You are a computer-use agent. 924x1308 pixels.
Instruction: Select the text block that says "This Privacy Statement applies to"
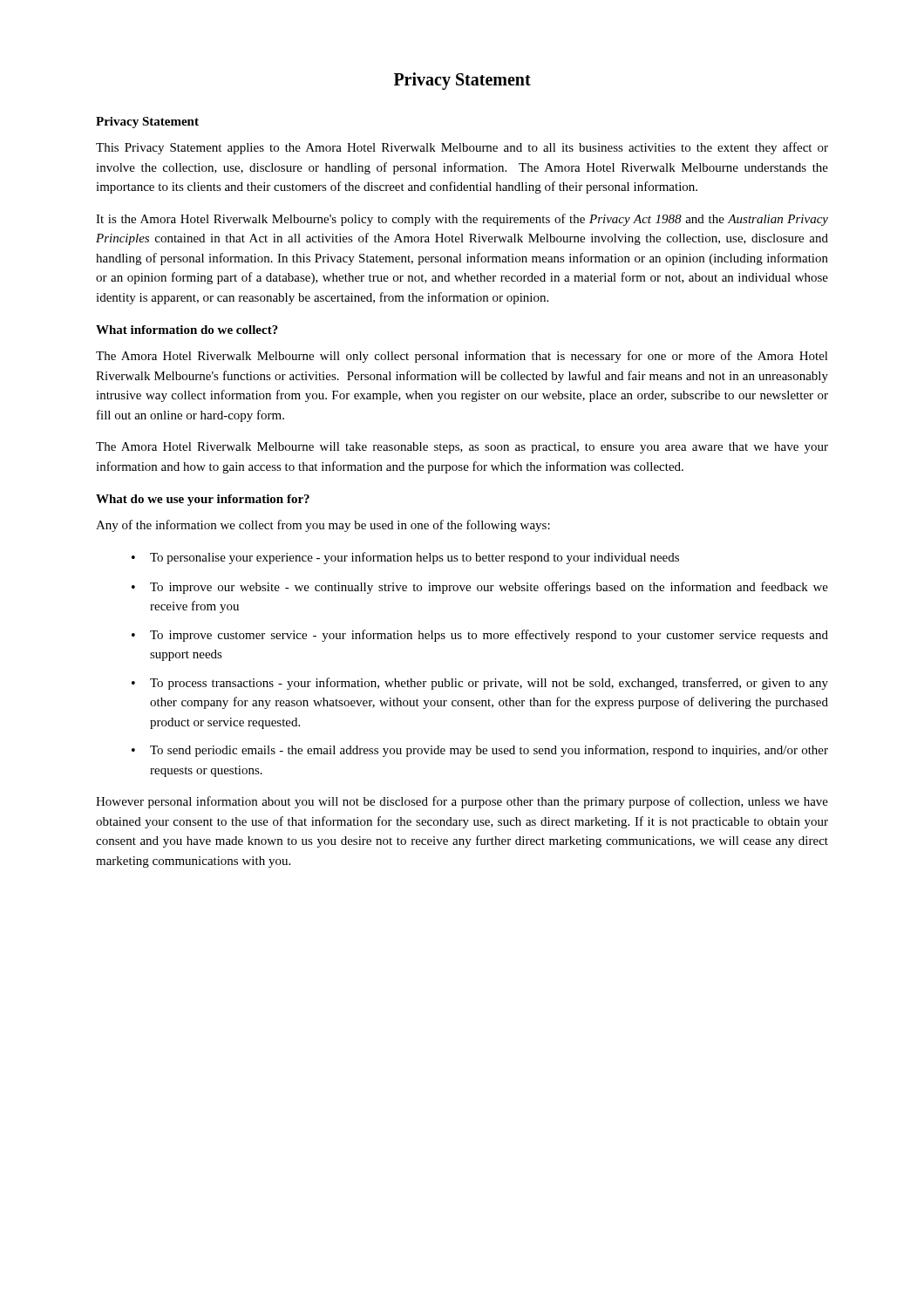click(x=462, y=167)
